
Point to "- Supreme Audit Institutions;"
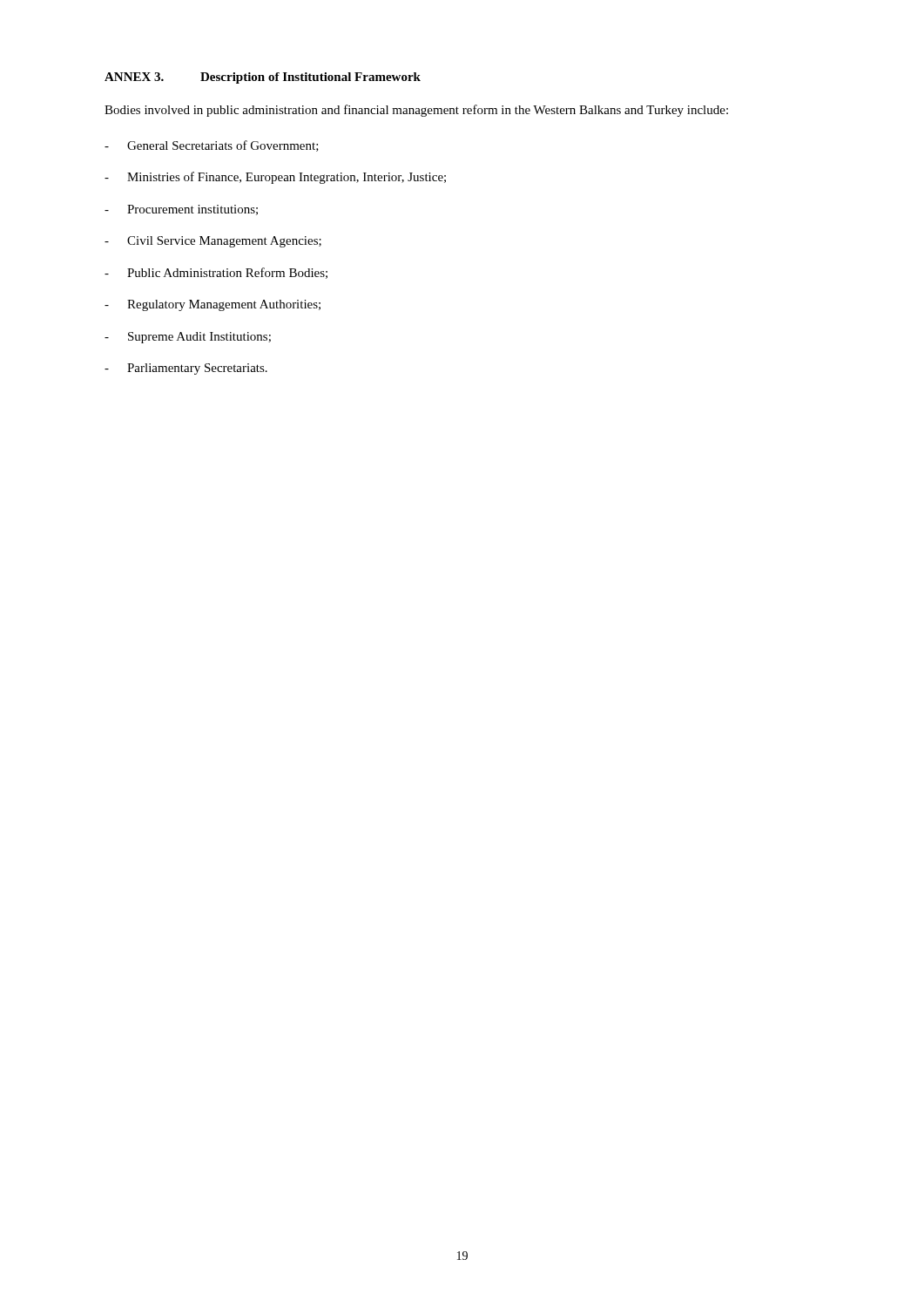pyautogui.click(x=188, y=338)
